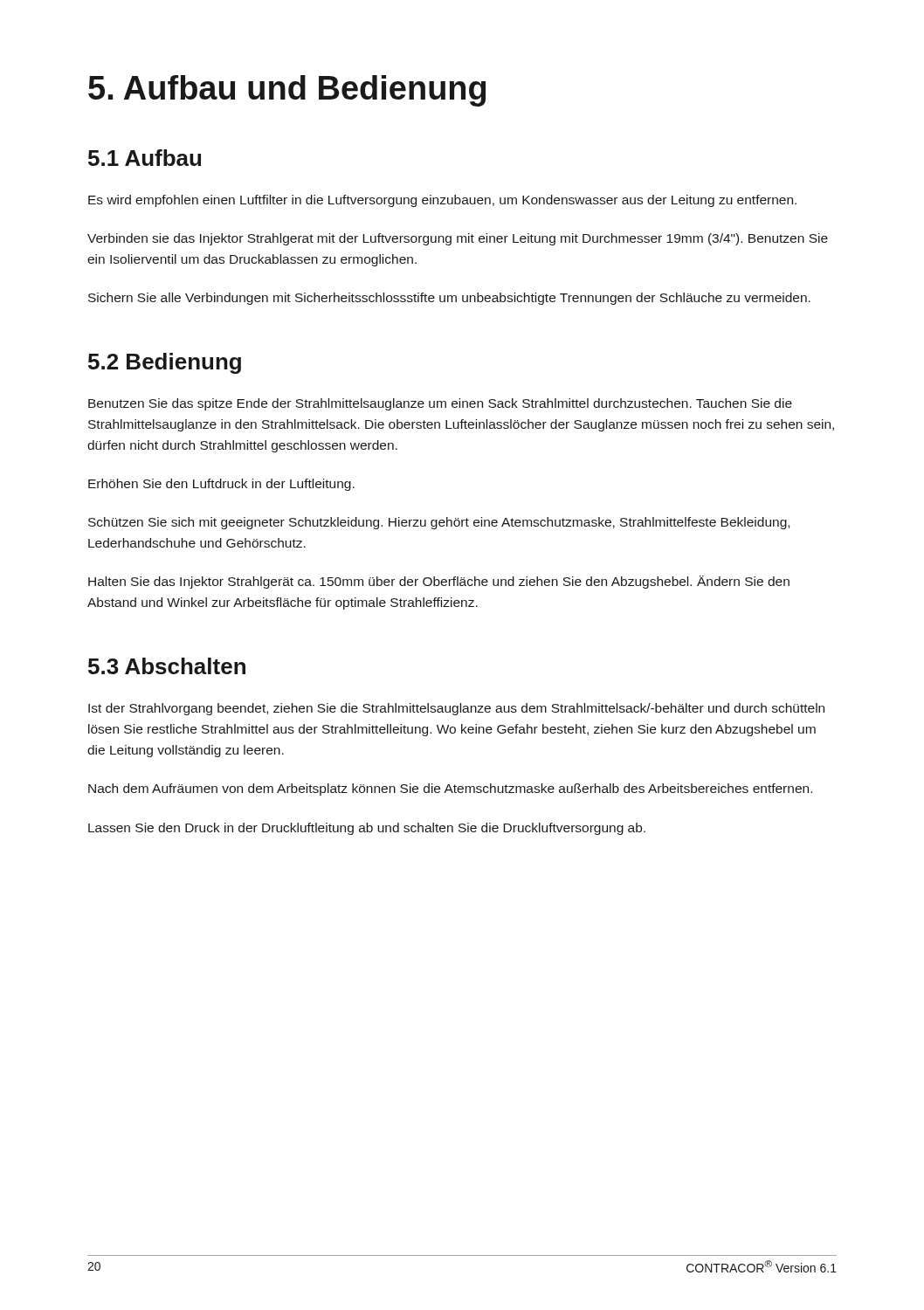This screenshot has width=924, height=1310.
Task: Navigate to the passage starting "Schützen Sie sich"
Action: (439, 532)
